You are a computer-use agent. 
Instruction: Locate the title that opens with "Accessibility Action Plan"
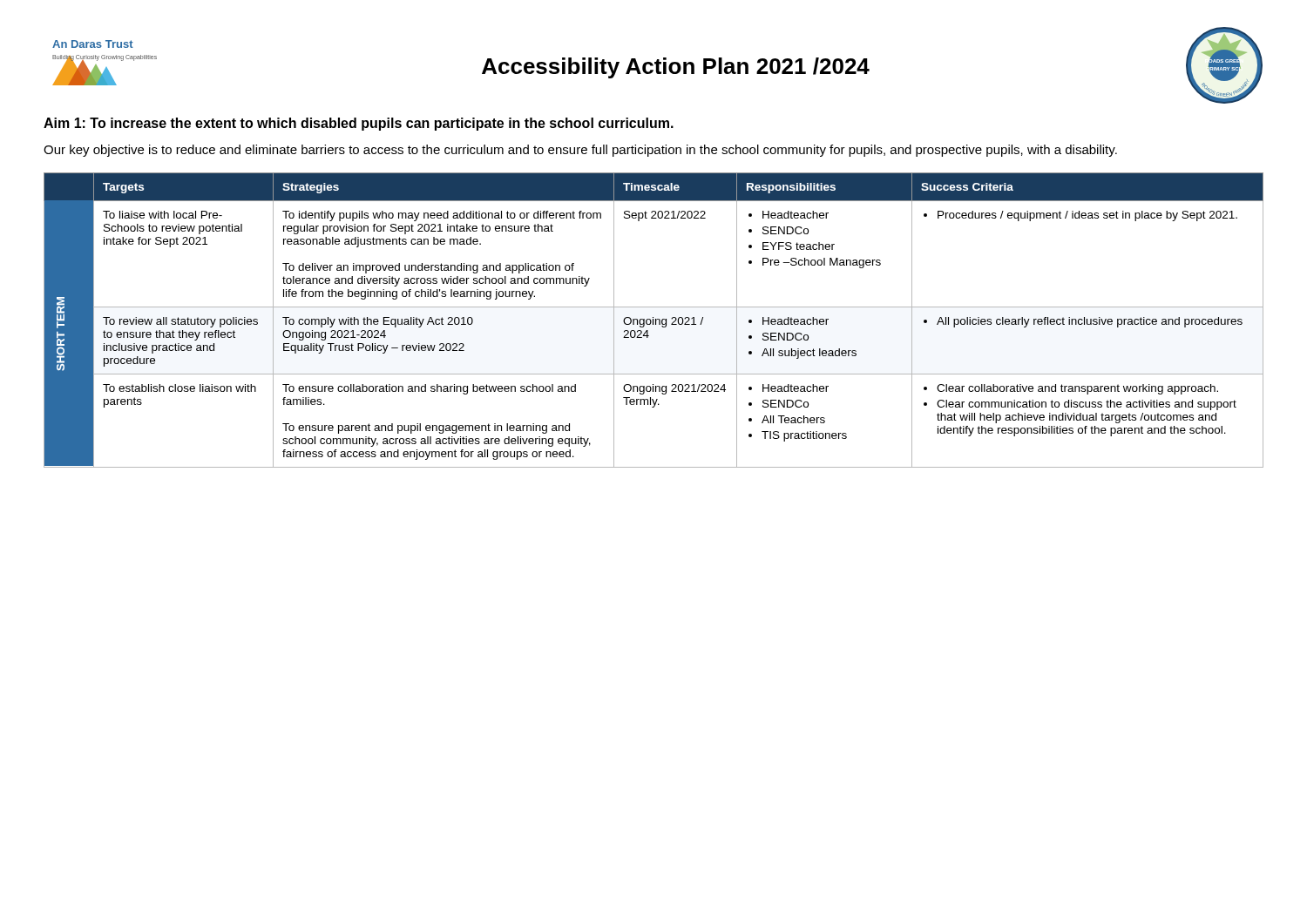pyautogui.click(x=675, y=66)
